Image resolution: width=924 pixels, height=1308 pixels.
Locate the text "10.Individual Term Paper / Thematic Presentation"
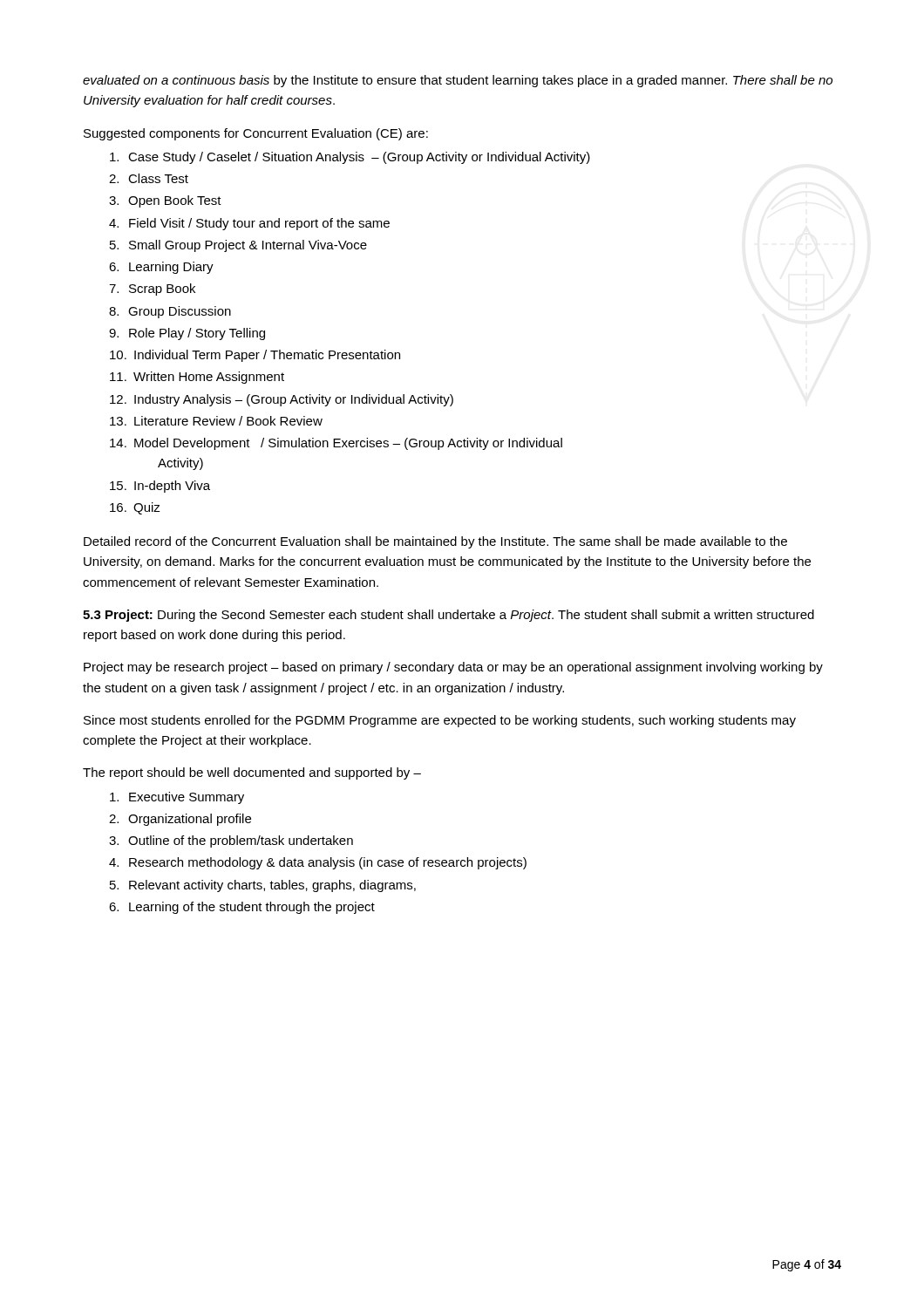(255, 355)
